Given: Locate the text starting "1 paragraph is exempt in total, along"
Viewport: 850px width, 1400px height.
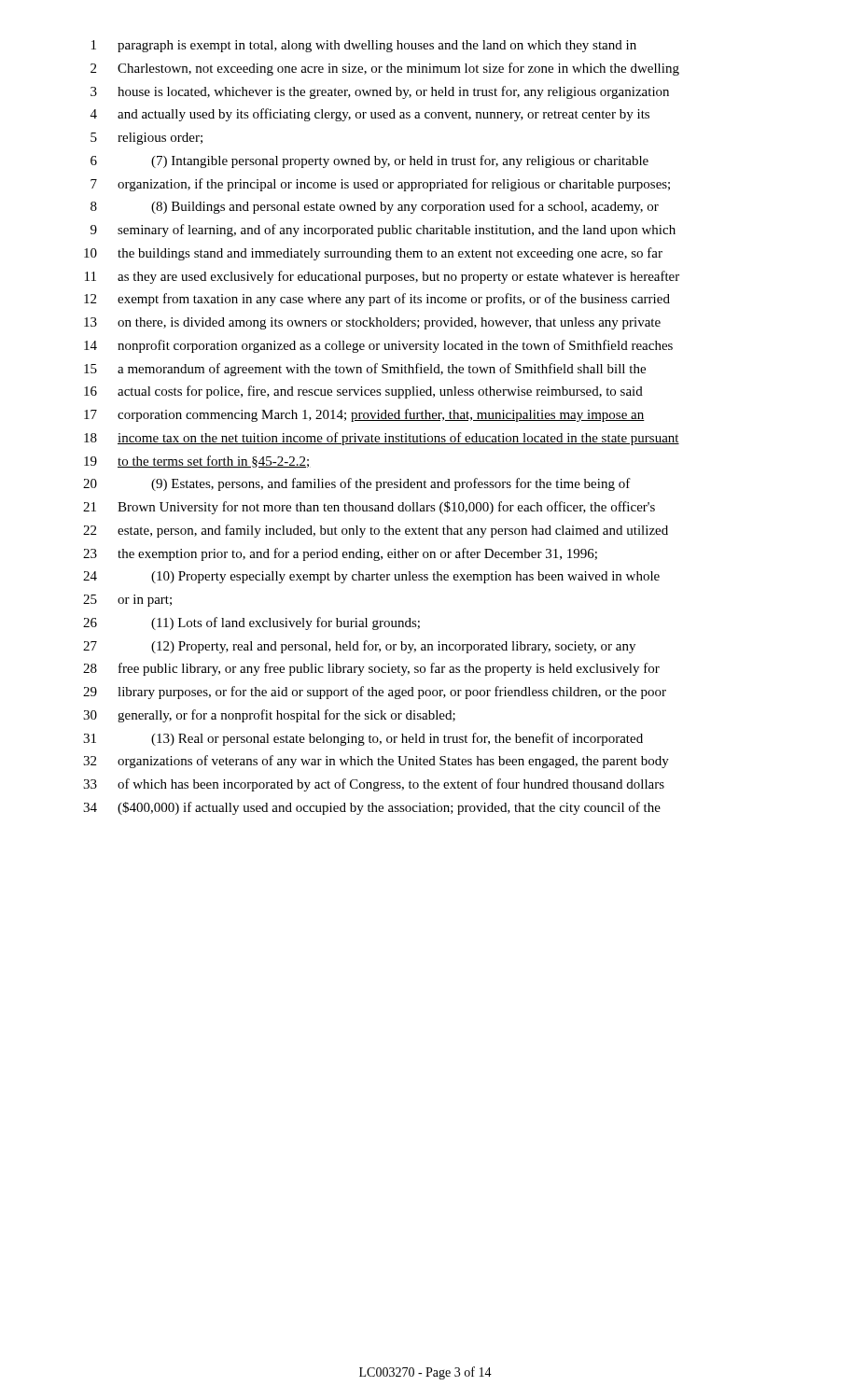Looking at the screenshot, I should (x=425, y=45).
